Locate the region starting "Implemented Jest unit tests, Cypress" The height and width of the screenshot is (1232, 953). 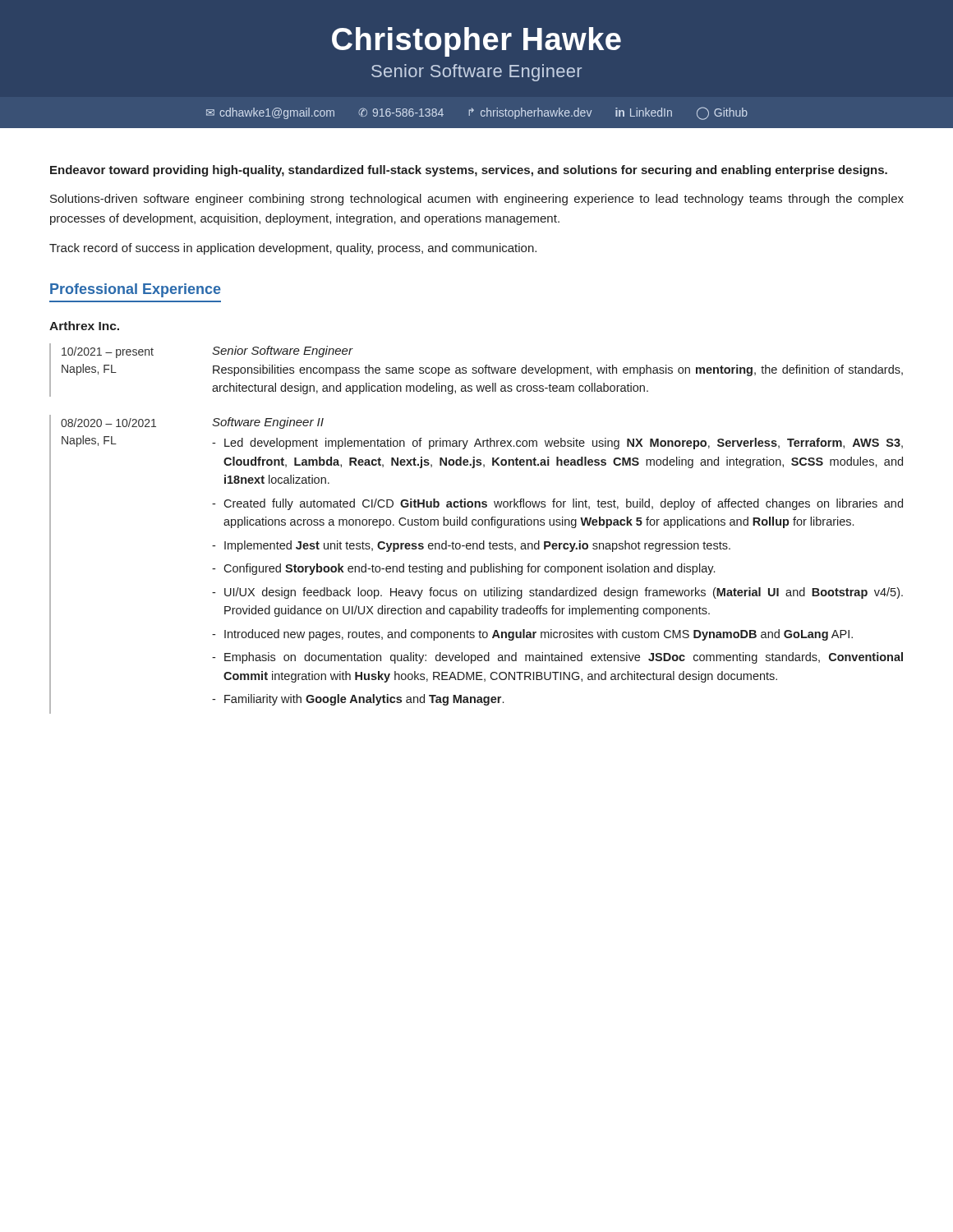477,545
